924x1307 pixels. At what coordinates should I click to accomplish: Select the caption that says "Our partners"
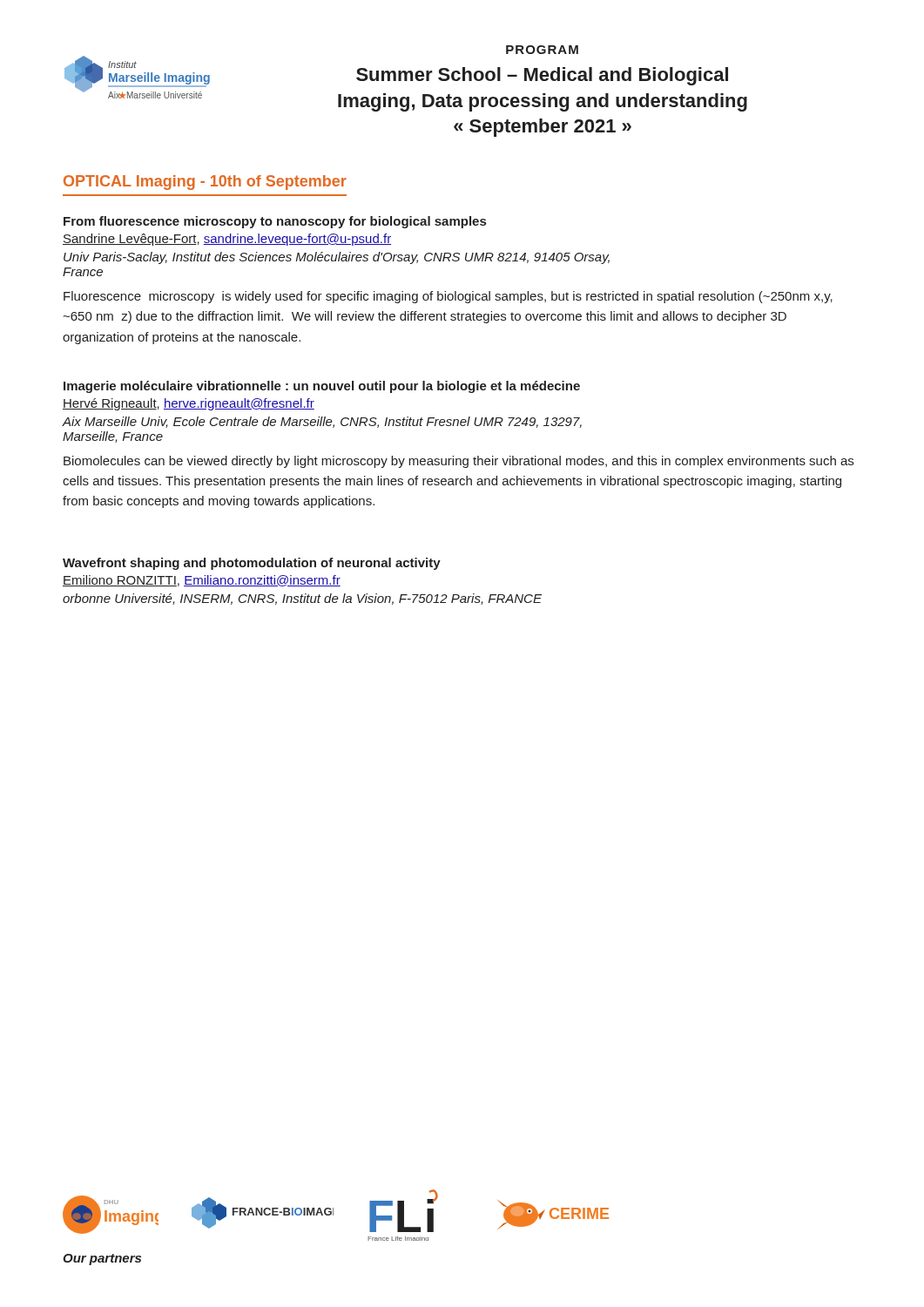[x=102, y=1258]
